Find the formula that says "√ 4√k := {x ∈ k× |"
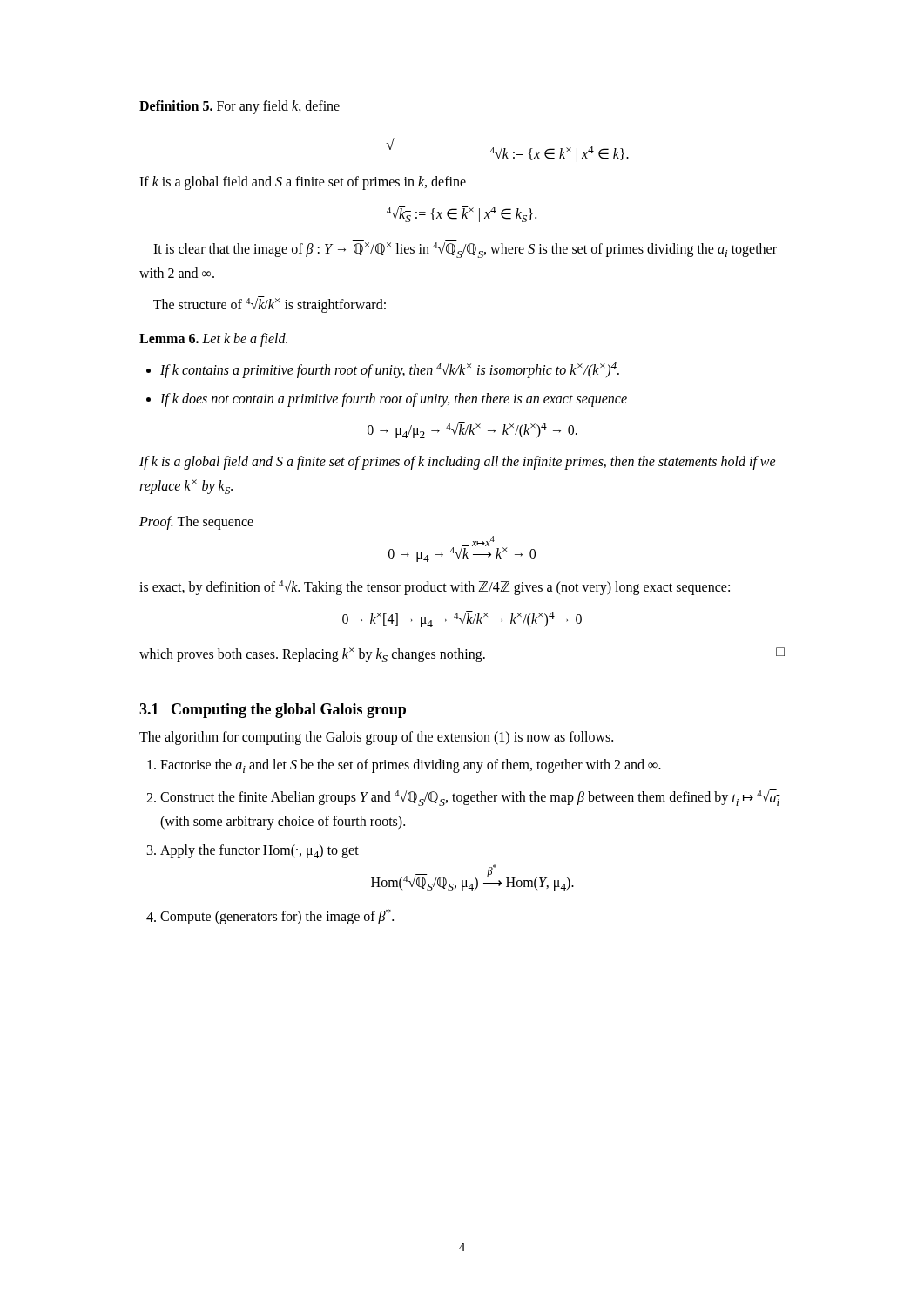This screenshot has width=924, height=1307. click(507, 149)
